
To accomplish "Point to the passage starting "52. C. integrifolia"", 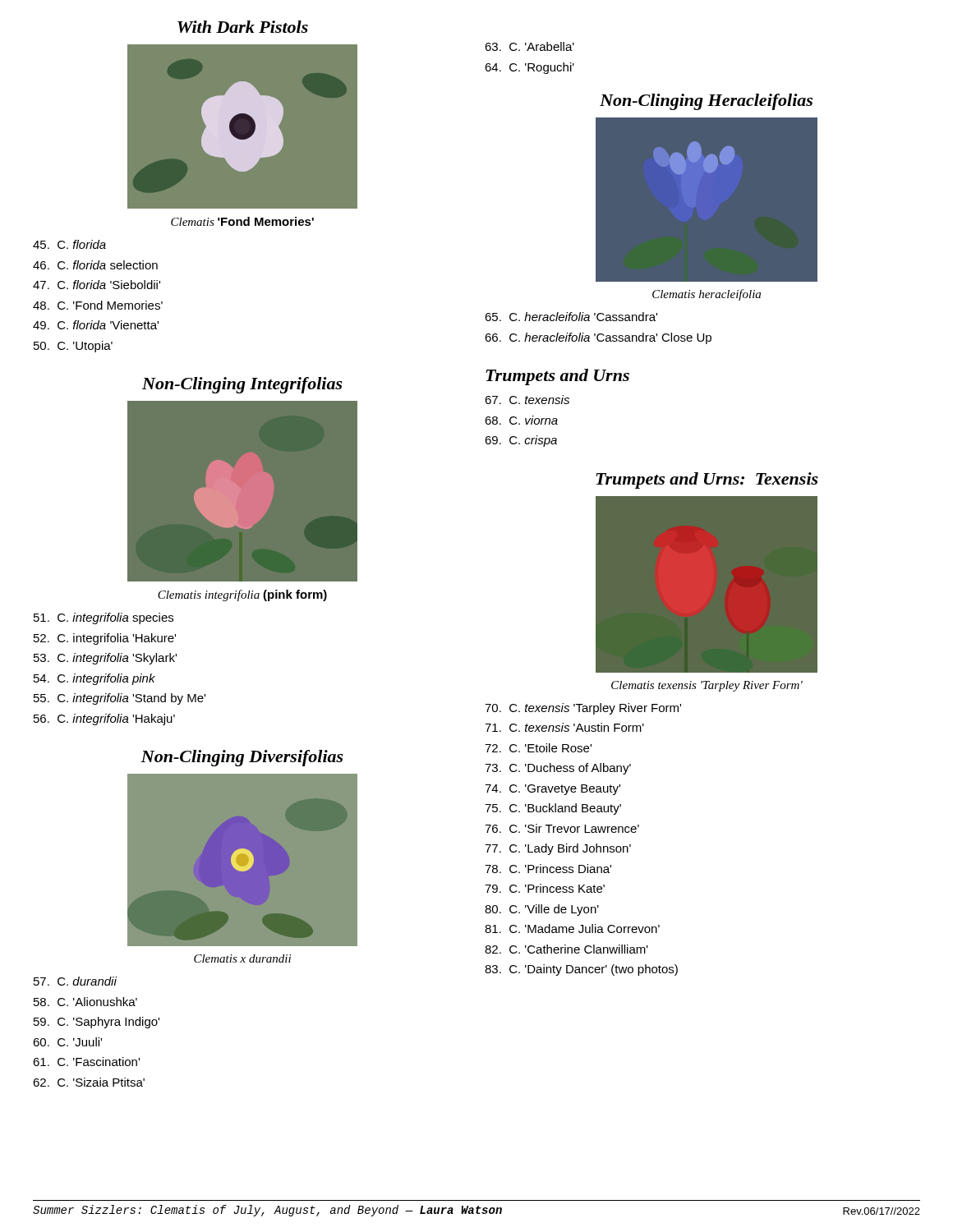I will click(x=105, y=637).
